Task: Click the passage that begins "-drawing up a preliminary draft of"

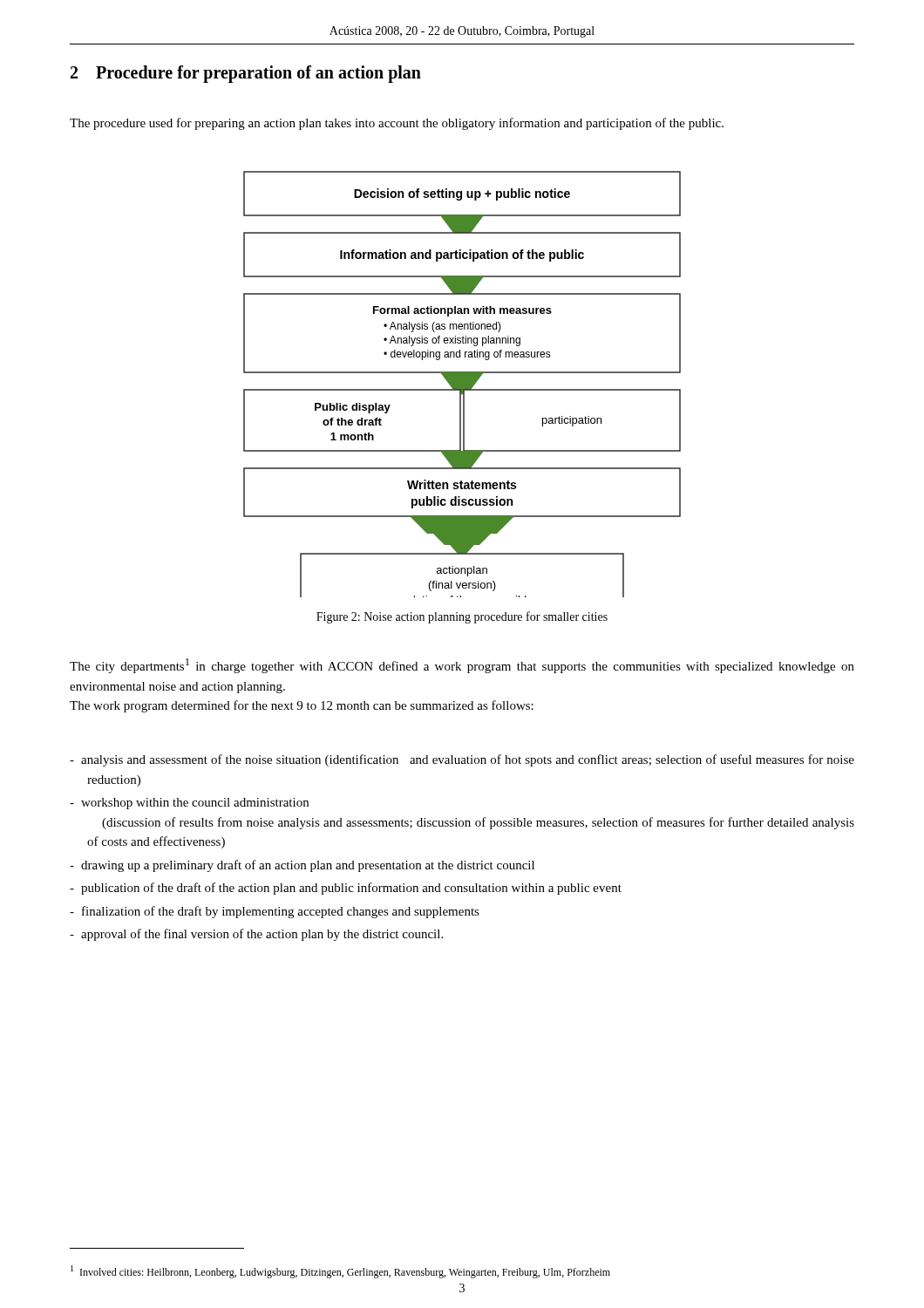Action: click(x=302, y=865)
